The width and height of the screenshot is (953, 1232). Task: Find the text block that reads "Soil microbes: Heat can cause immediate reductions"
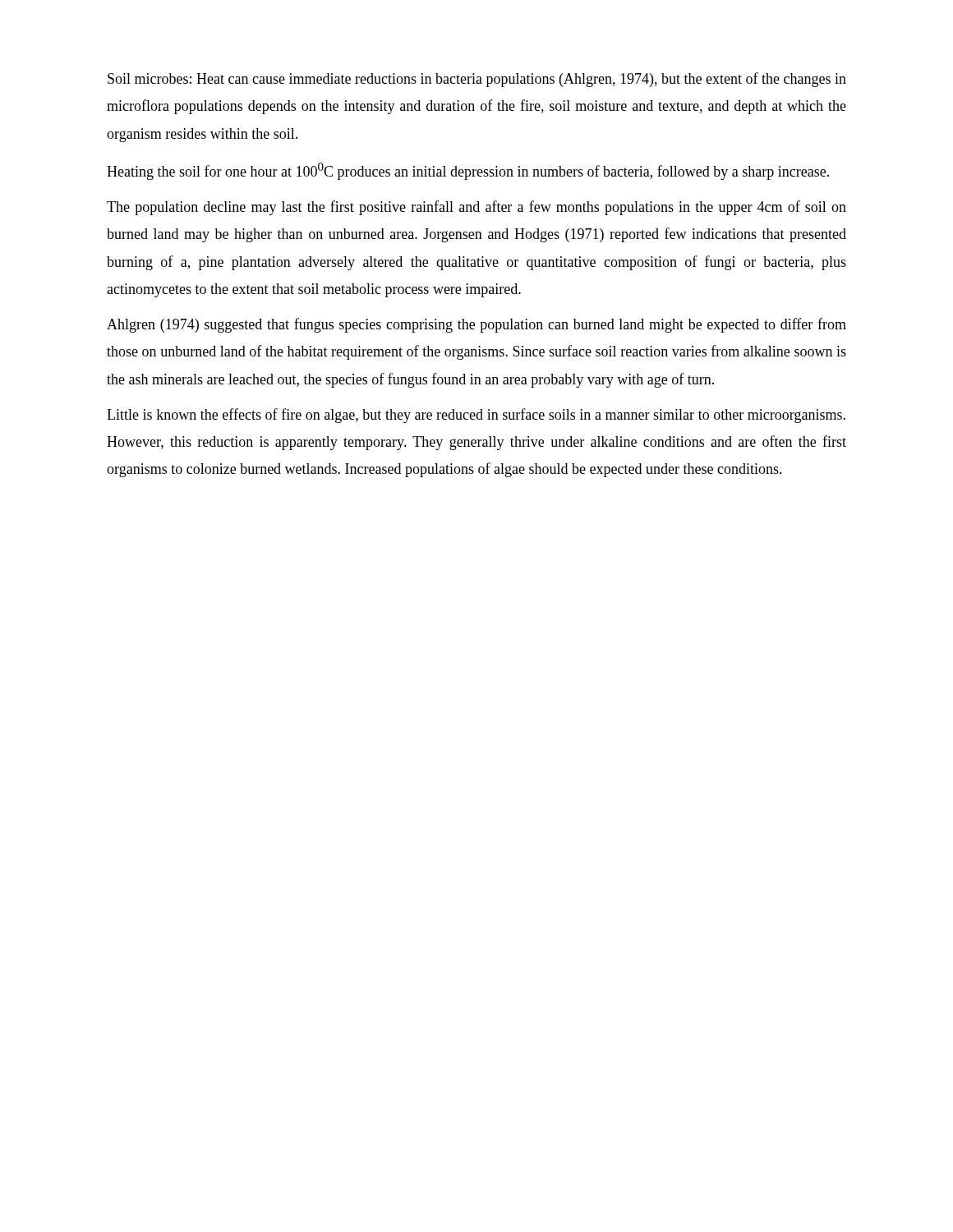[x=476, y=106]
